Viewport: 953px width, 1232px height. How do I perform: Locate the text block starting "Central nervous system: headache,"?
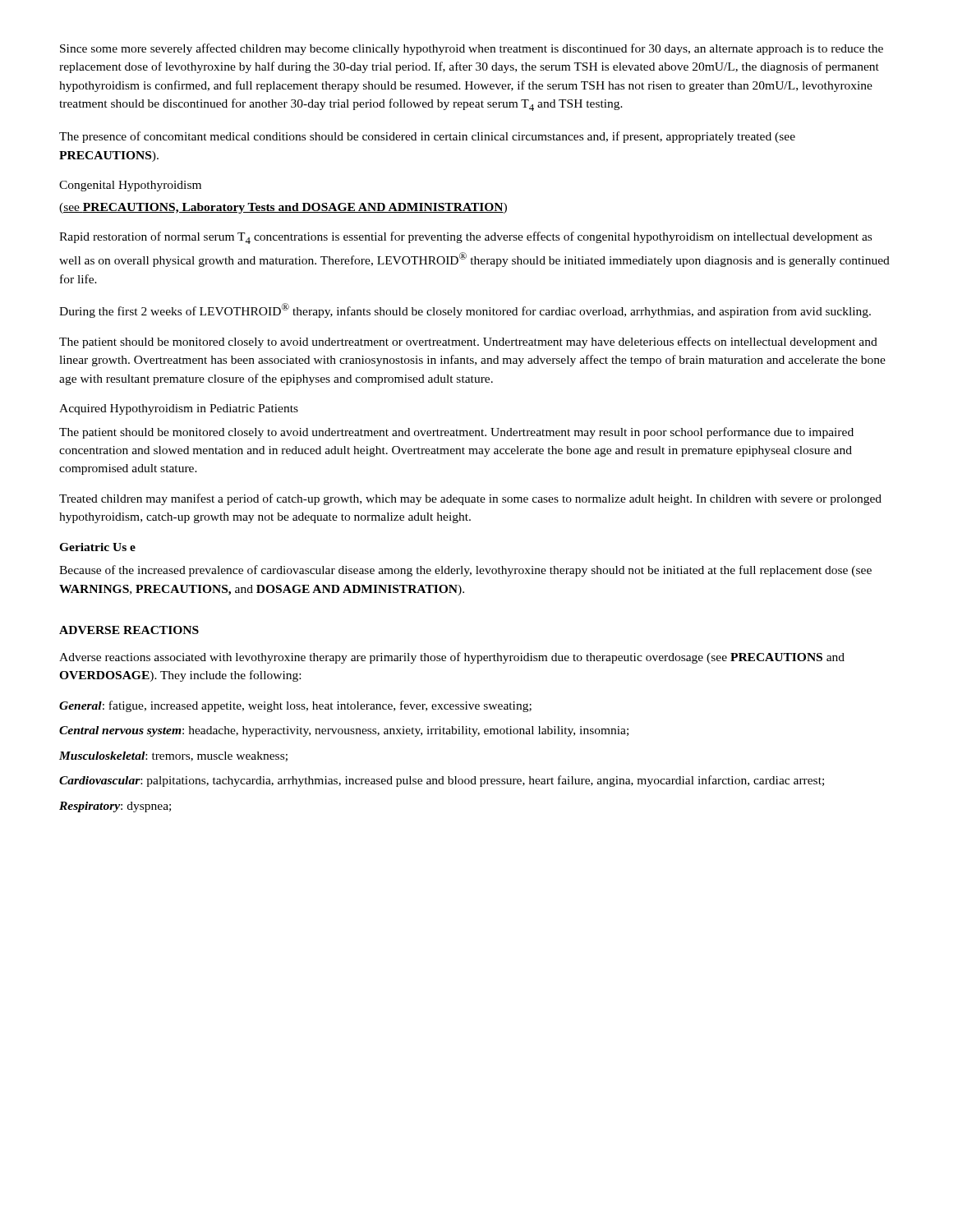[x=344, y=730]
